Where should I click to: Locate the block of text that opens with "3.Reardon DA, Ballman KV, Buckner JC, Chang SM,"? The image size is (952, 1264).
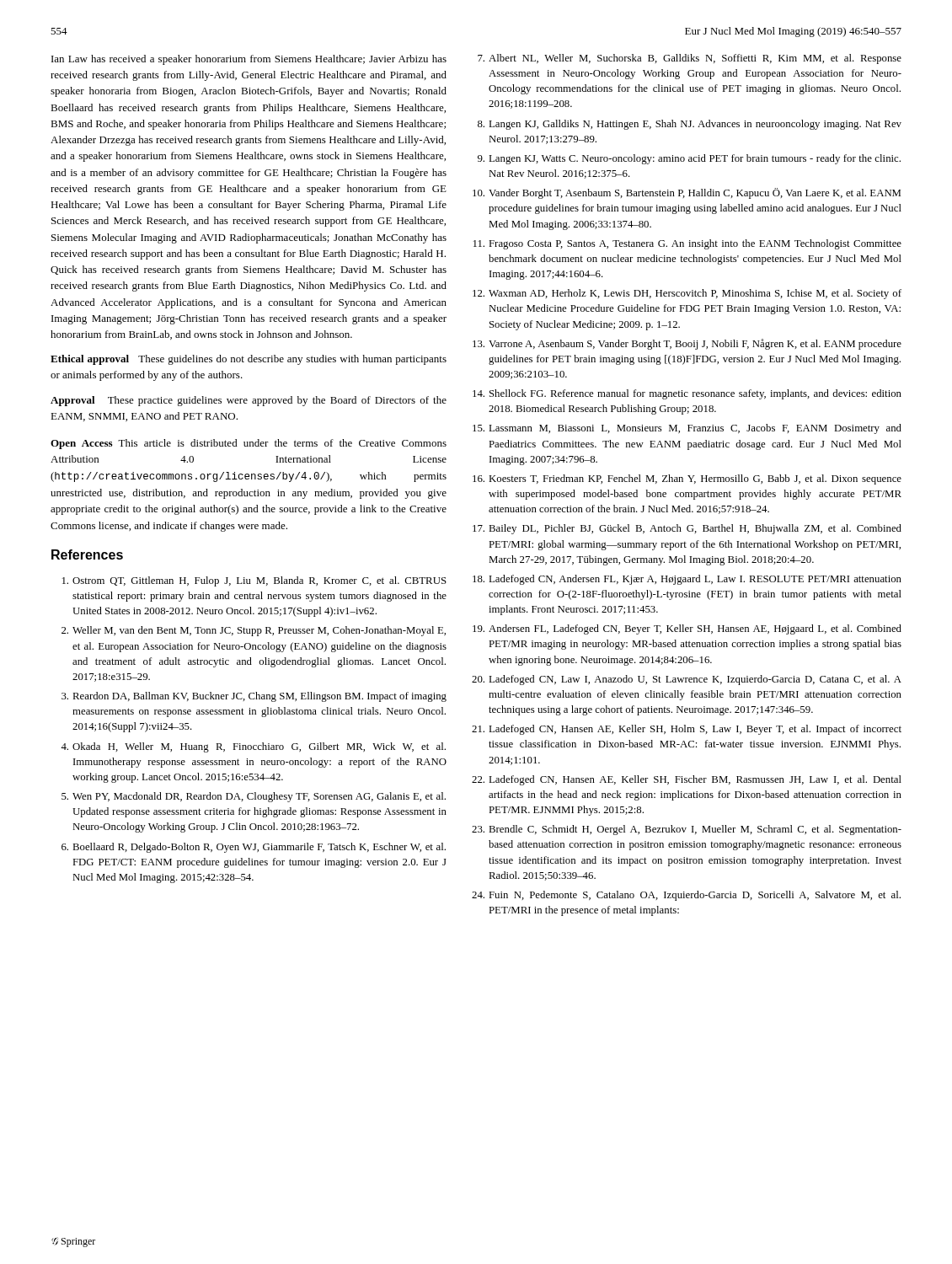(x=249, y=712)
